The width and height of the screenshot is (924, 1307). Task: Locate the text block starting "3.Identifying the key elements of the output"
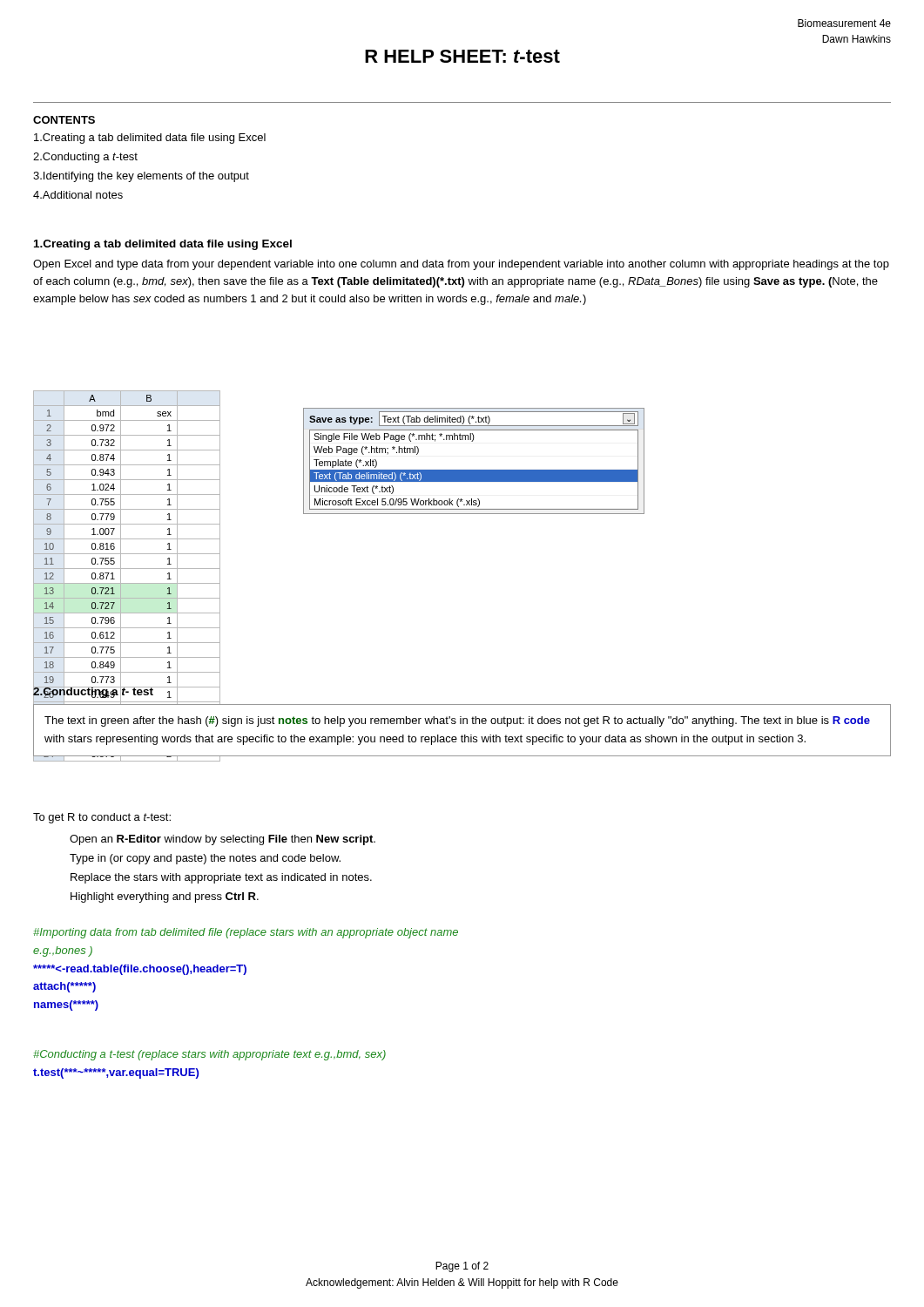(141, 176)
